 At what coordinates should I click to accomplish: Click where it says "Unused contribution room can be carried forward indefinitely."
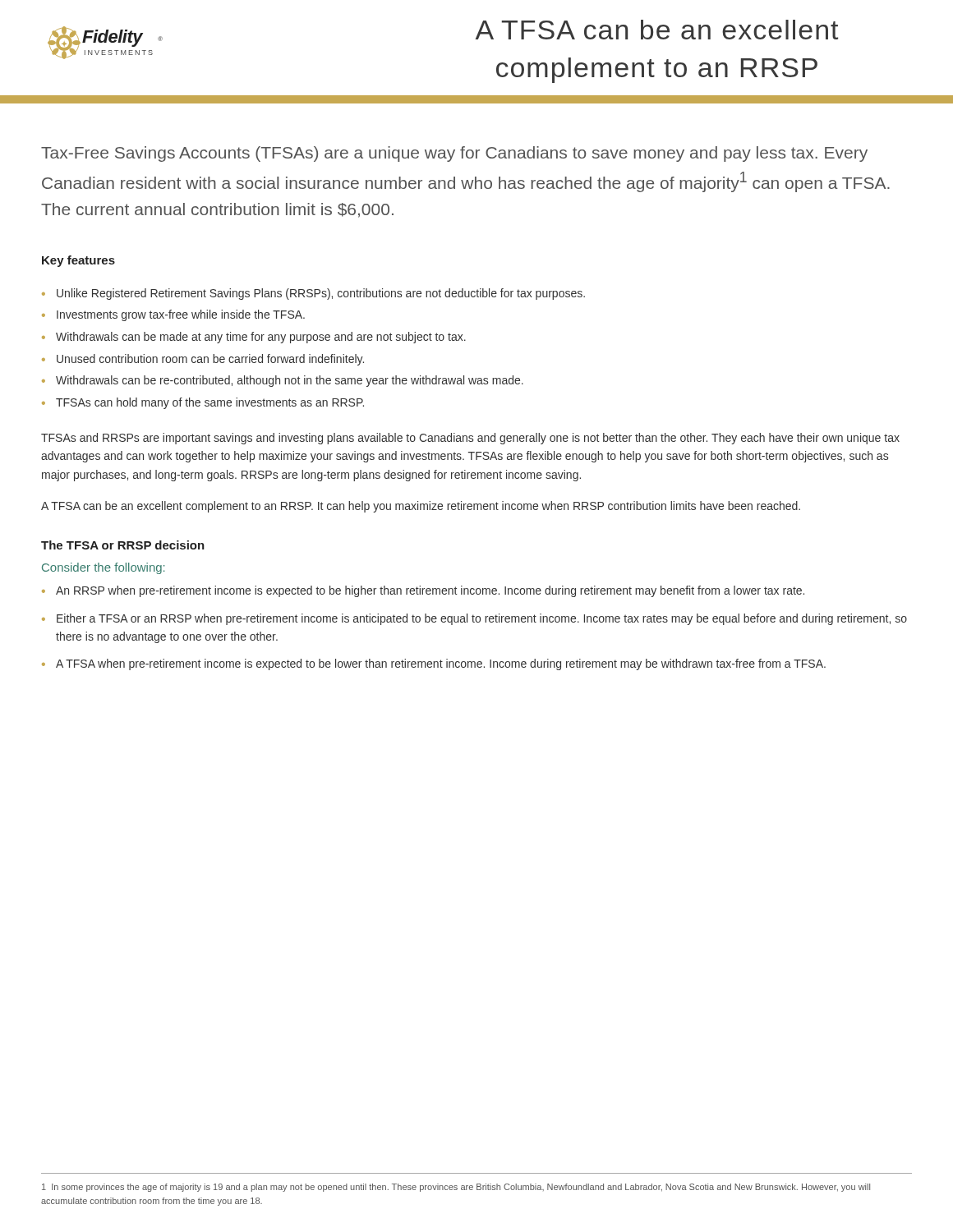[210, 359]
